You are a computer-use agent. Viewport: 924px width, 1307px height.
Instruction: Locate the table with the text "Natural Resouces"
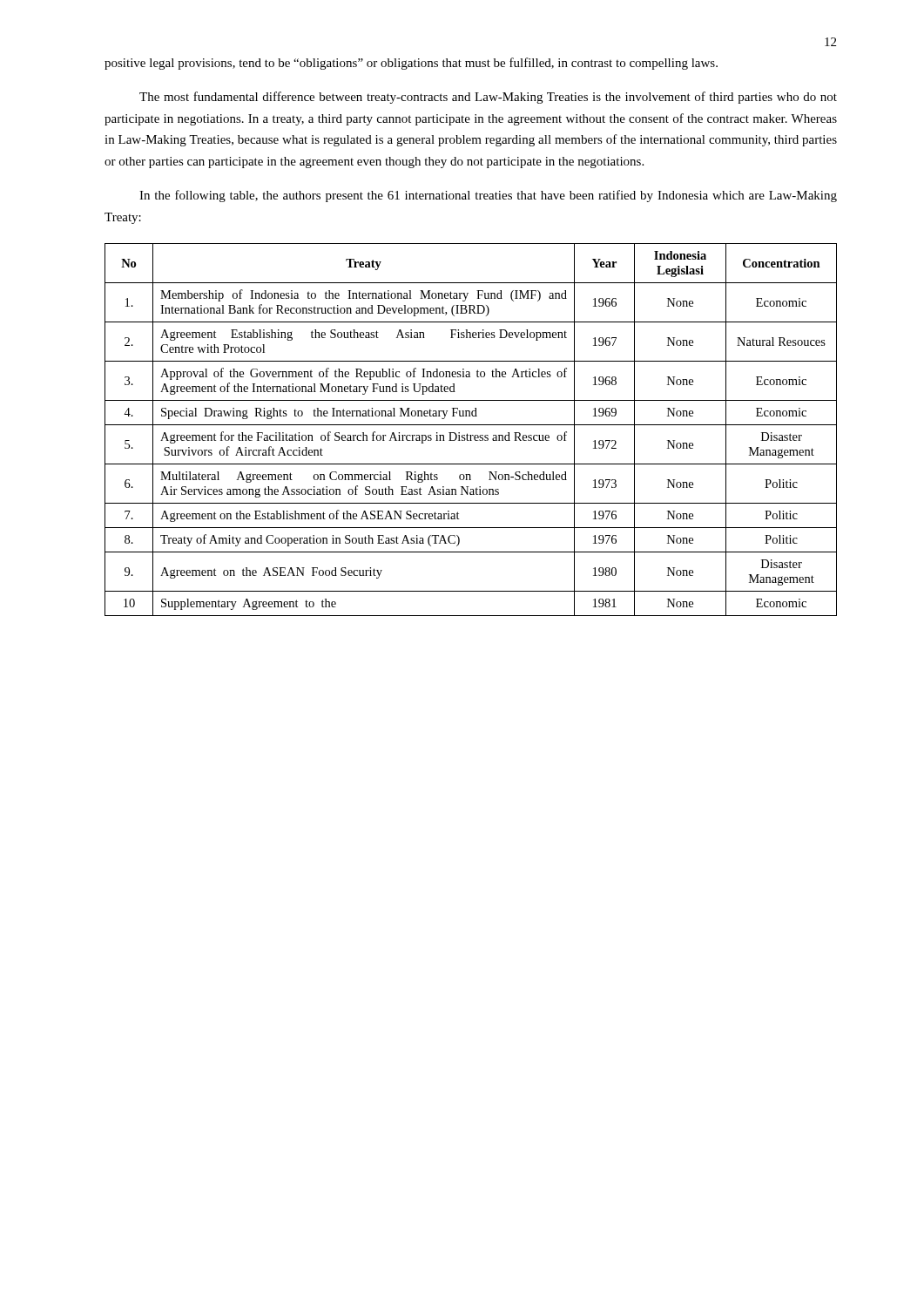[471, 430]
